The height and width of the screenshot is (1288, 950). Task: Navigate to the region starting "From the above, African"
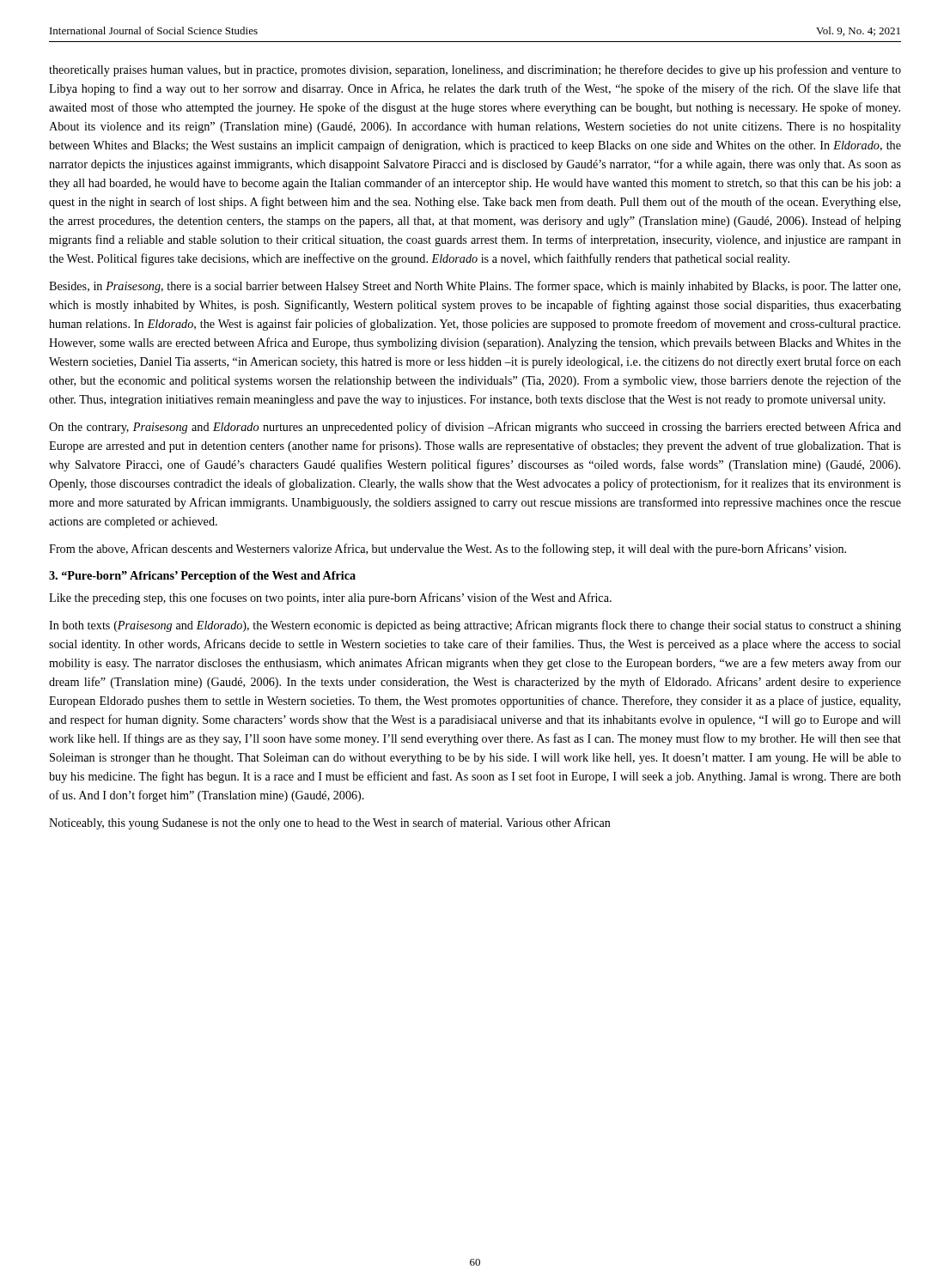click(448, 549)
